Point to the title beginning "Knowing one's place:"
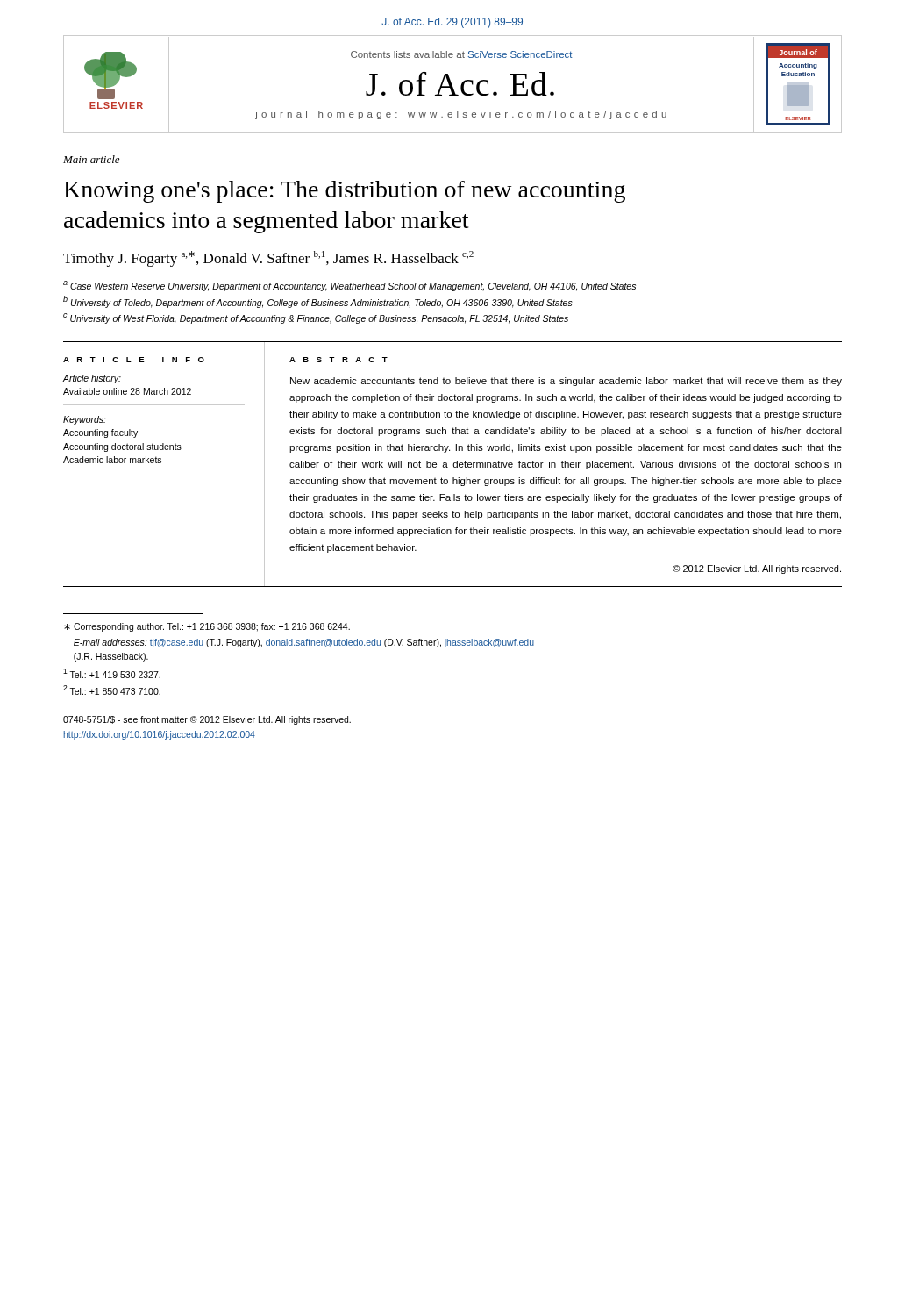The image size is (905, 1316). (x=344, y=204)
